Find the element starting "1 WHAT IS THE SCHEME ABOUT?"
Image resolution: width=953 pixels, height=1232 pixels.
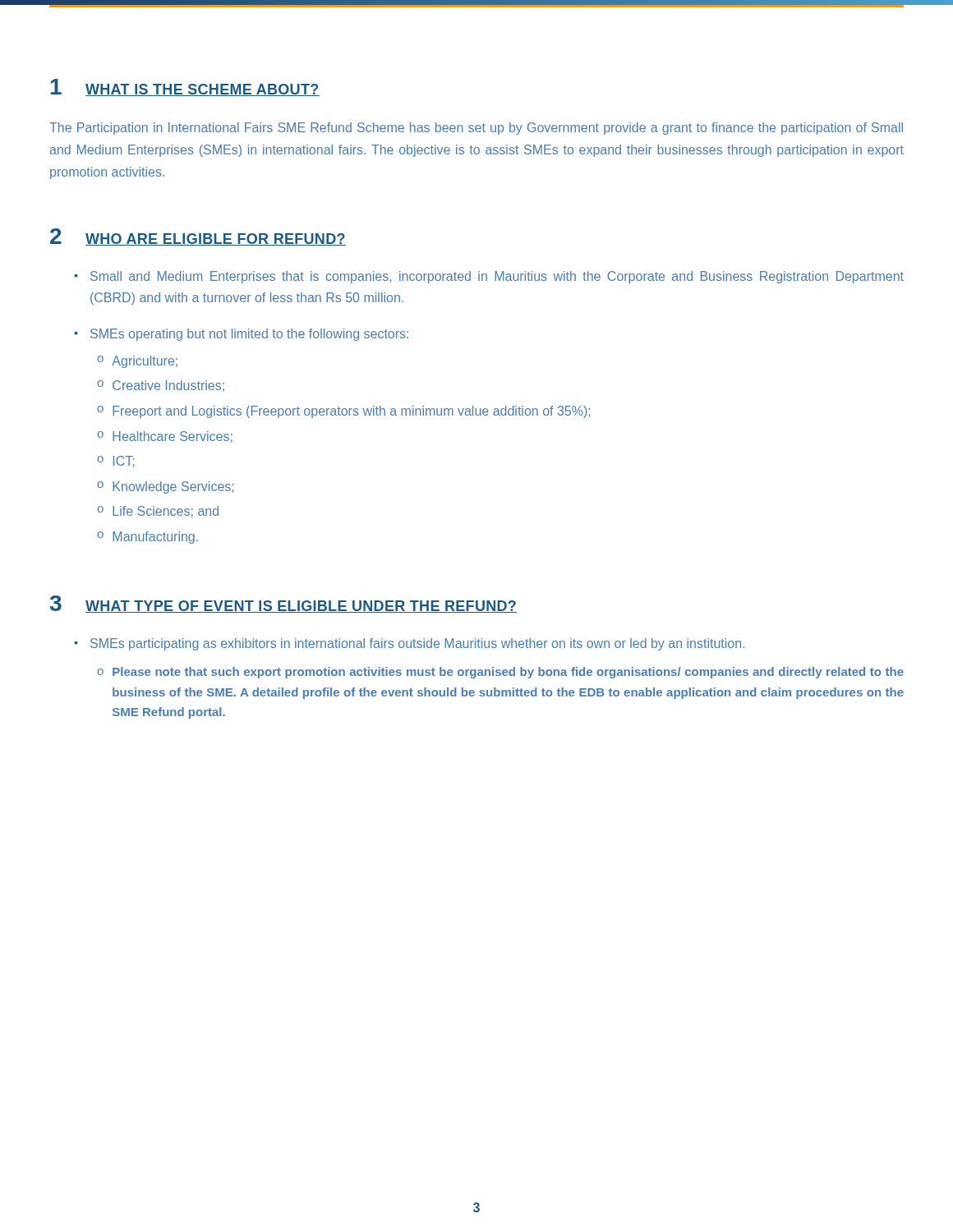pos(184,87)
